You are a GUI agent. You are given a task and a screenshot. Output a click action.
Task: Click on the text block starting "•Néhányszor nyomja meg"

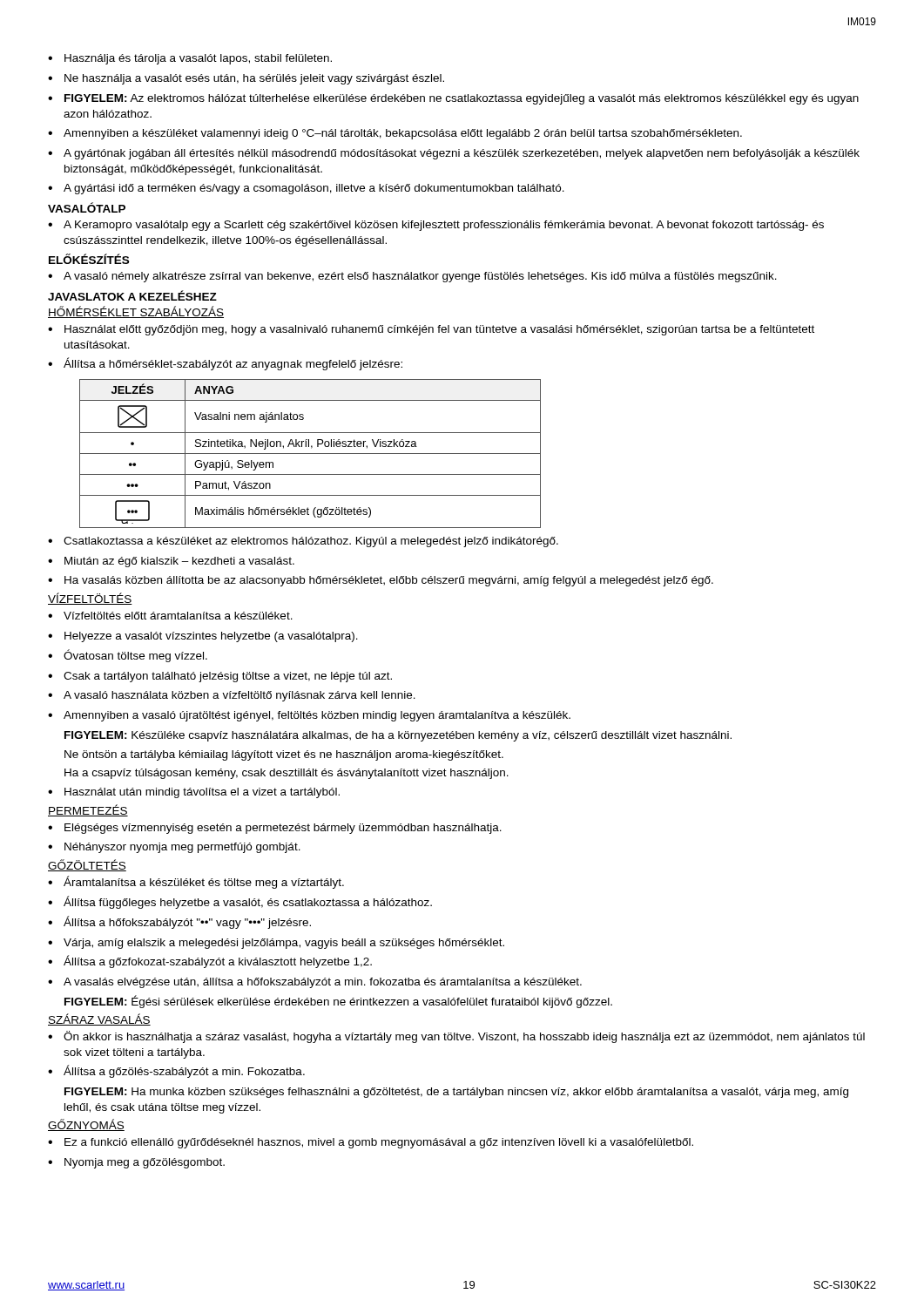pyautogui.click(x=174, y=848)
